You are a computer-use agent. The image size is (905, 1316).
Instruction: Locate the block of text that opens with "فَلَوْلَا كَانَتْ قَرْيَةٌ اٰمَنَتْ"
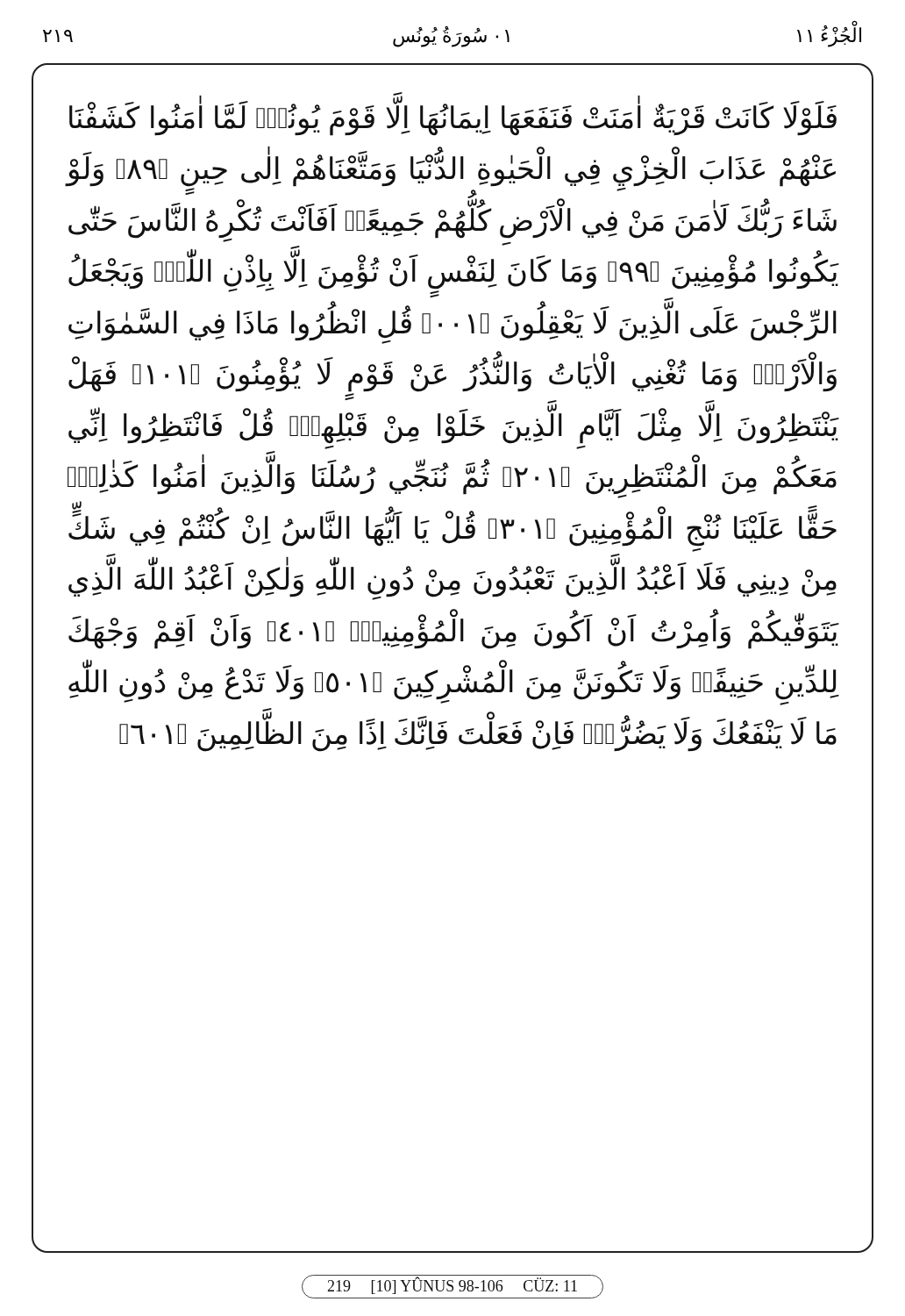(452, 426)
